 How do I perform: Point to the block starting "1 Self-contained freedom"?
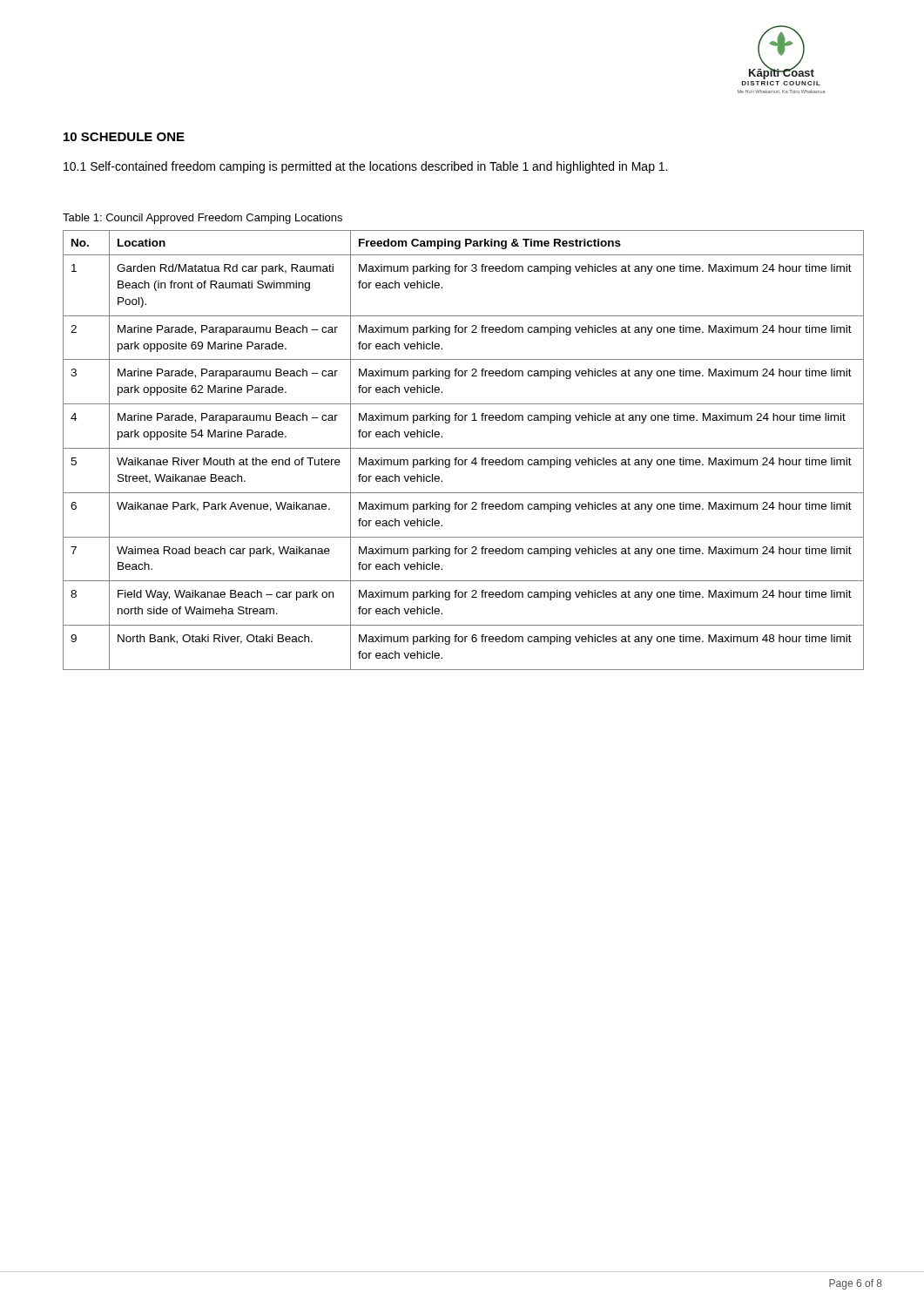point(366,166)
